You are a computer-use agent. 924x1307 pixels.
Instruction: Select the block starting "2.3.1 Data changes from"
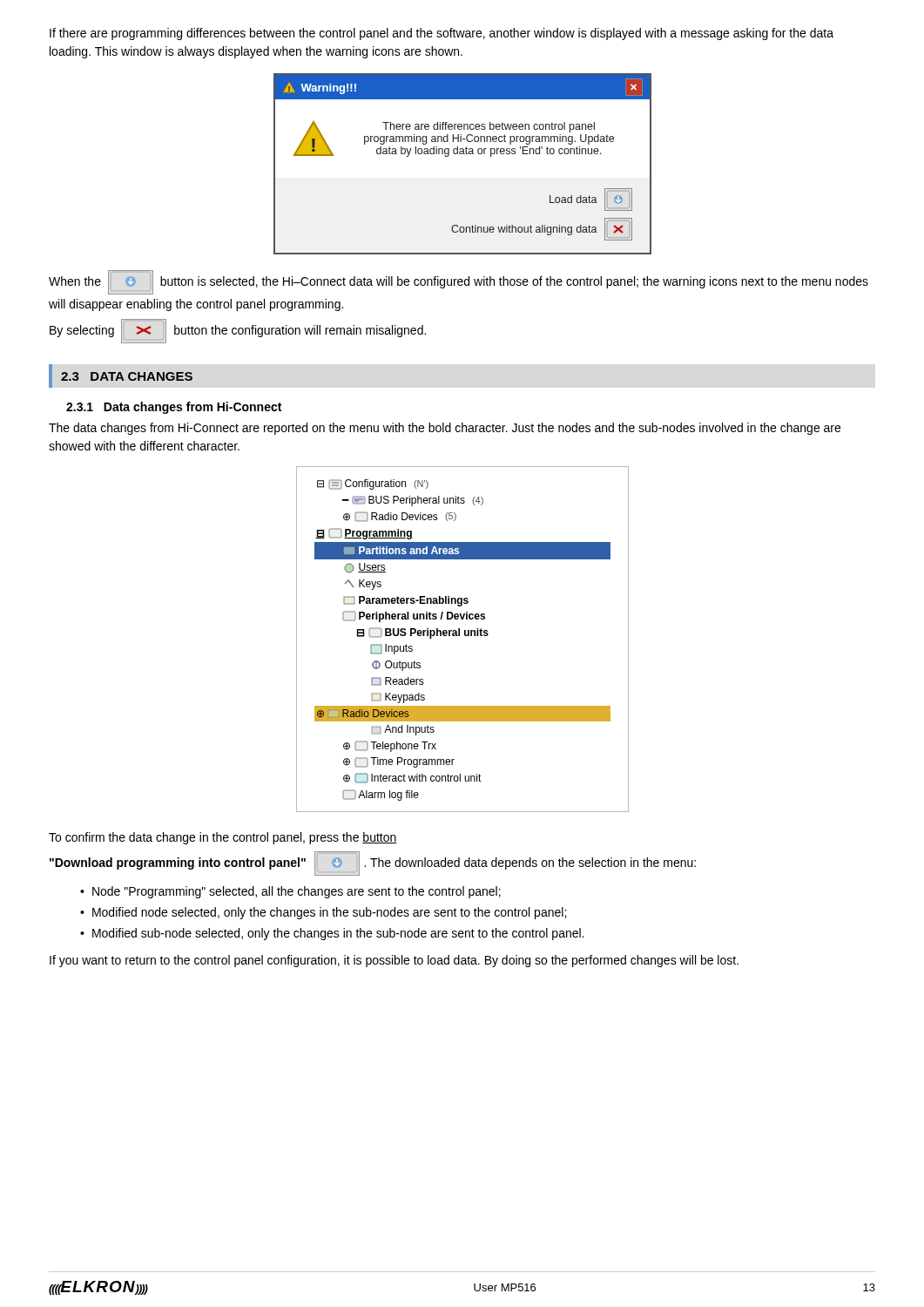pyautogui.click(x=174, y=407)
